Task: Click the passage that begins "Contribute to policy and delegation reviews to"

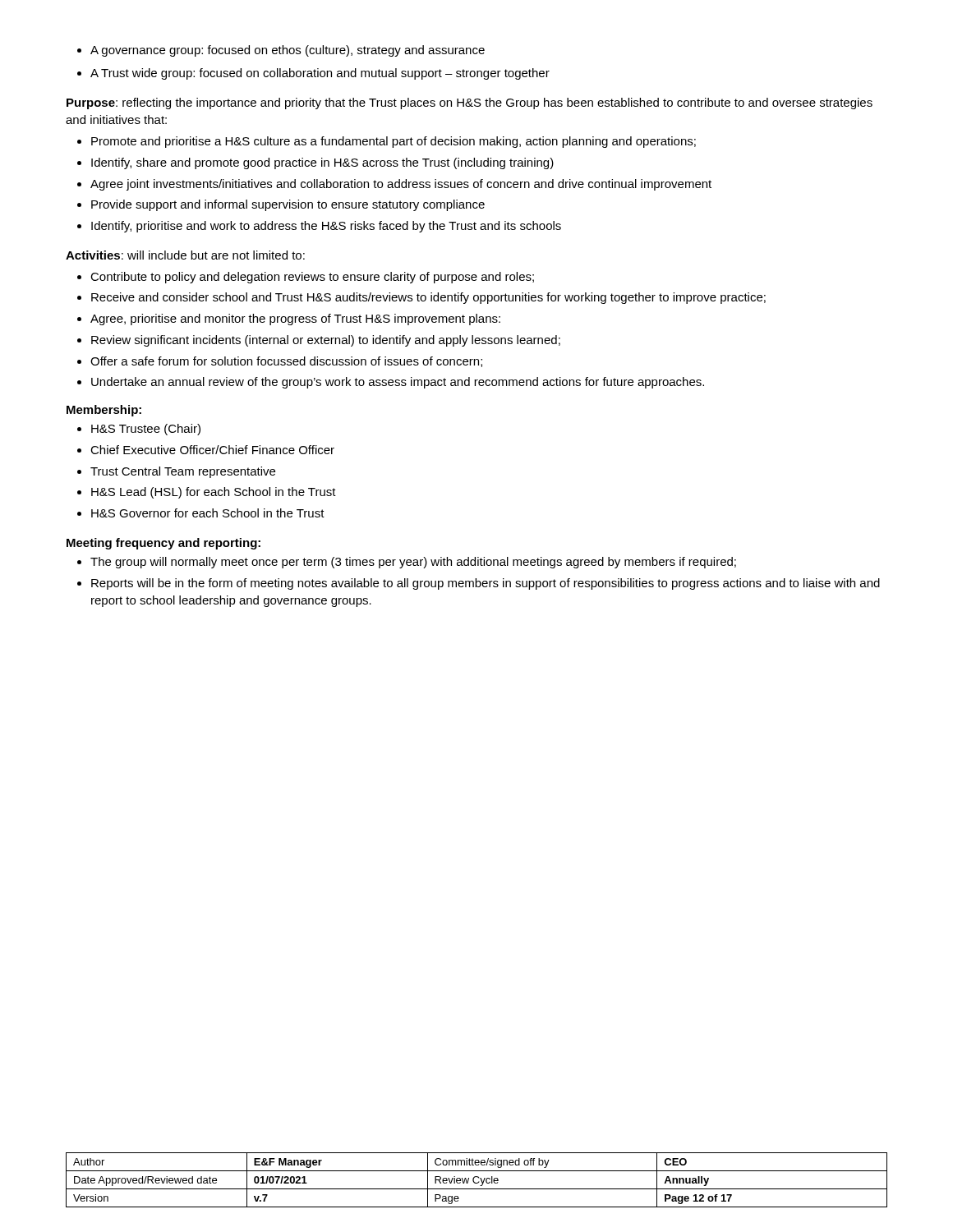Action: (x=476, y=276)
